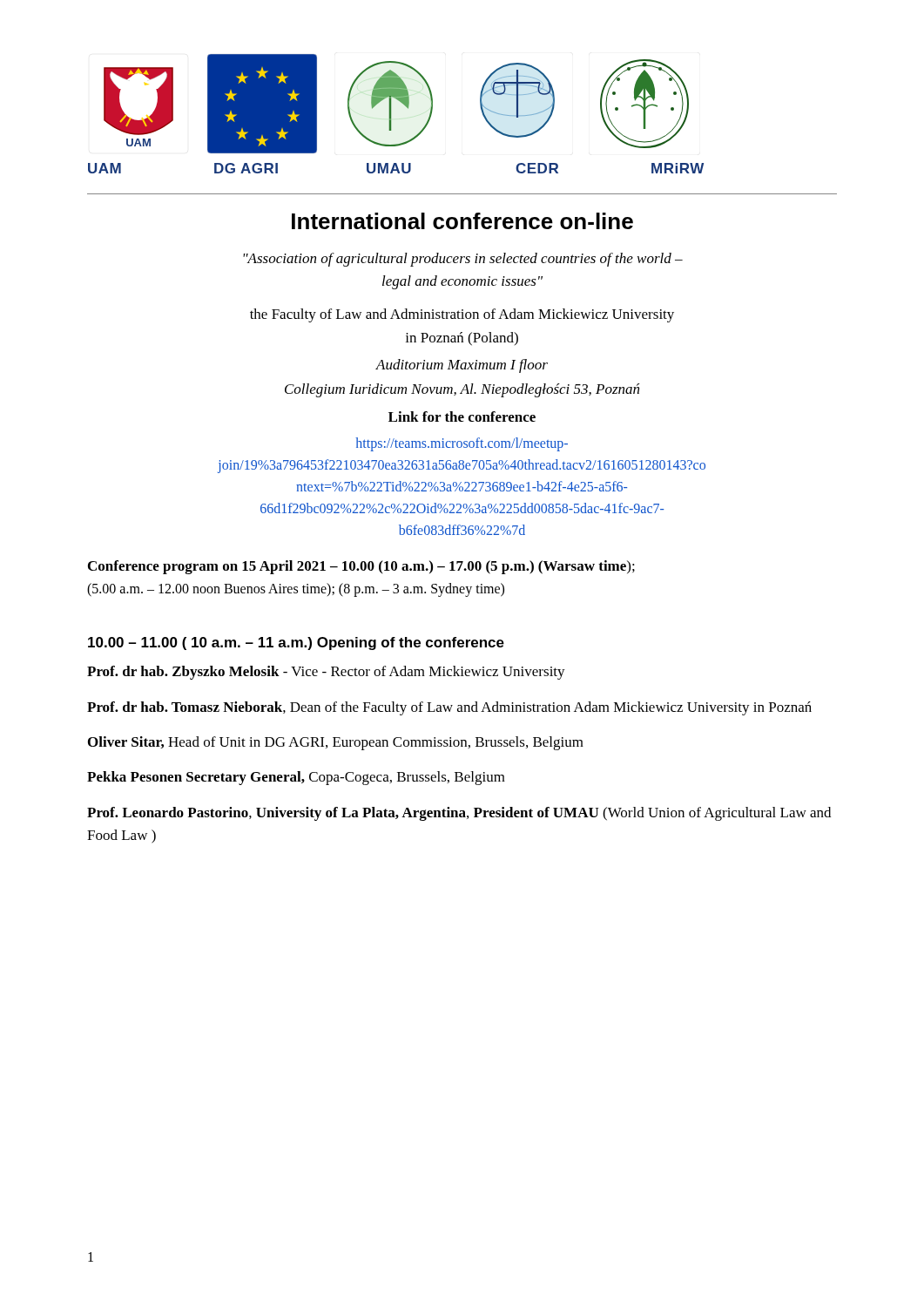Locate the region starting "Conference program on 15 April 2021"
Screen dimensions: 1307x924
361,577
